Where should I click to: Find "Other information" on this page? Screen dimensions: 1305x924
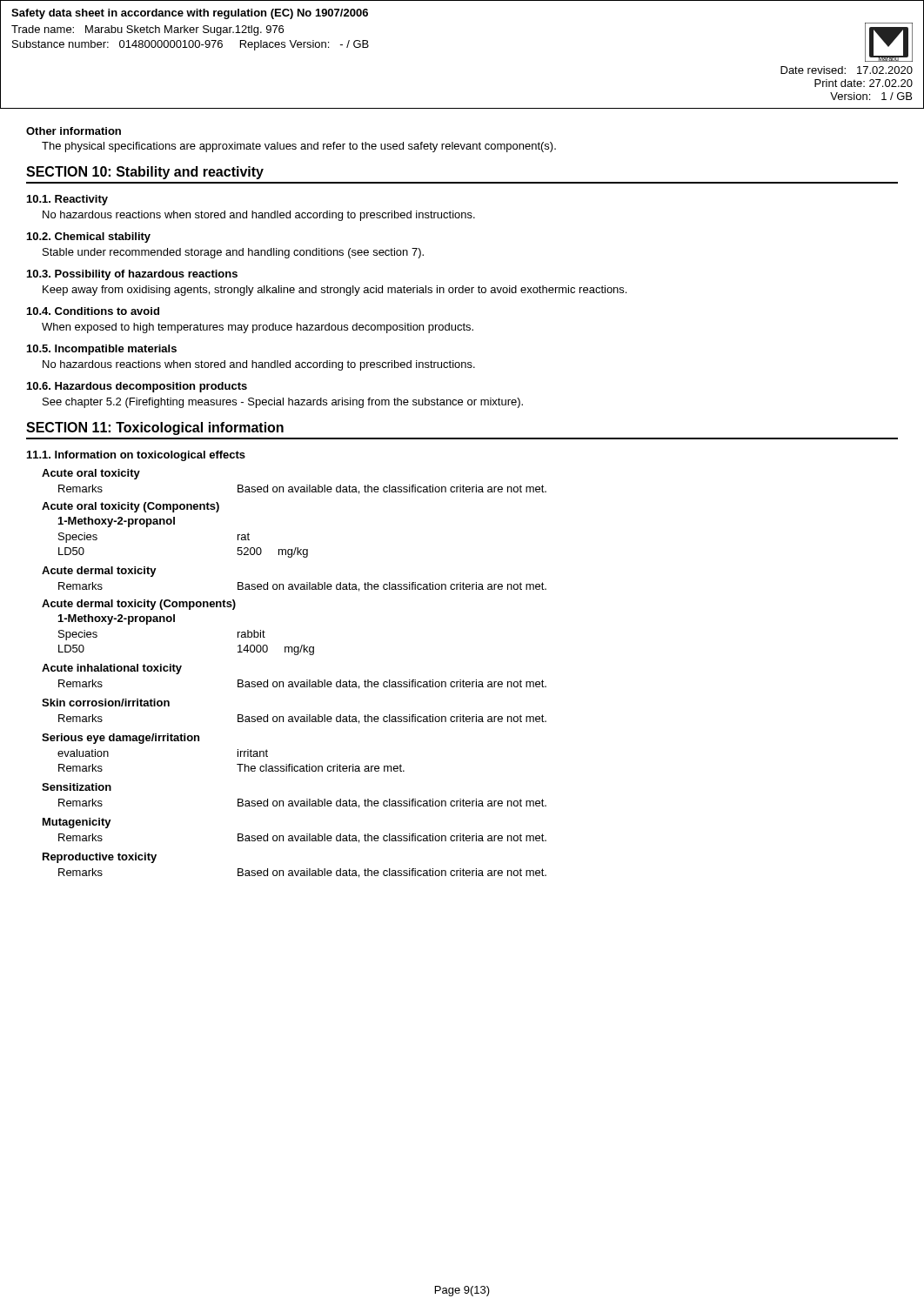[74, 131]
